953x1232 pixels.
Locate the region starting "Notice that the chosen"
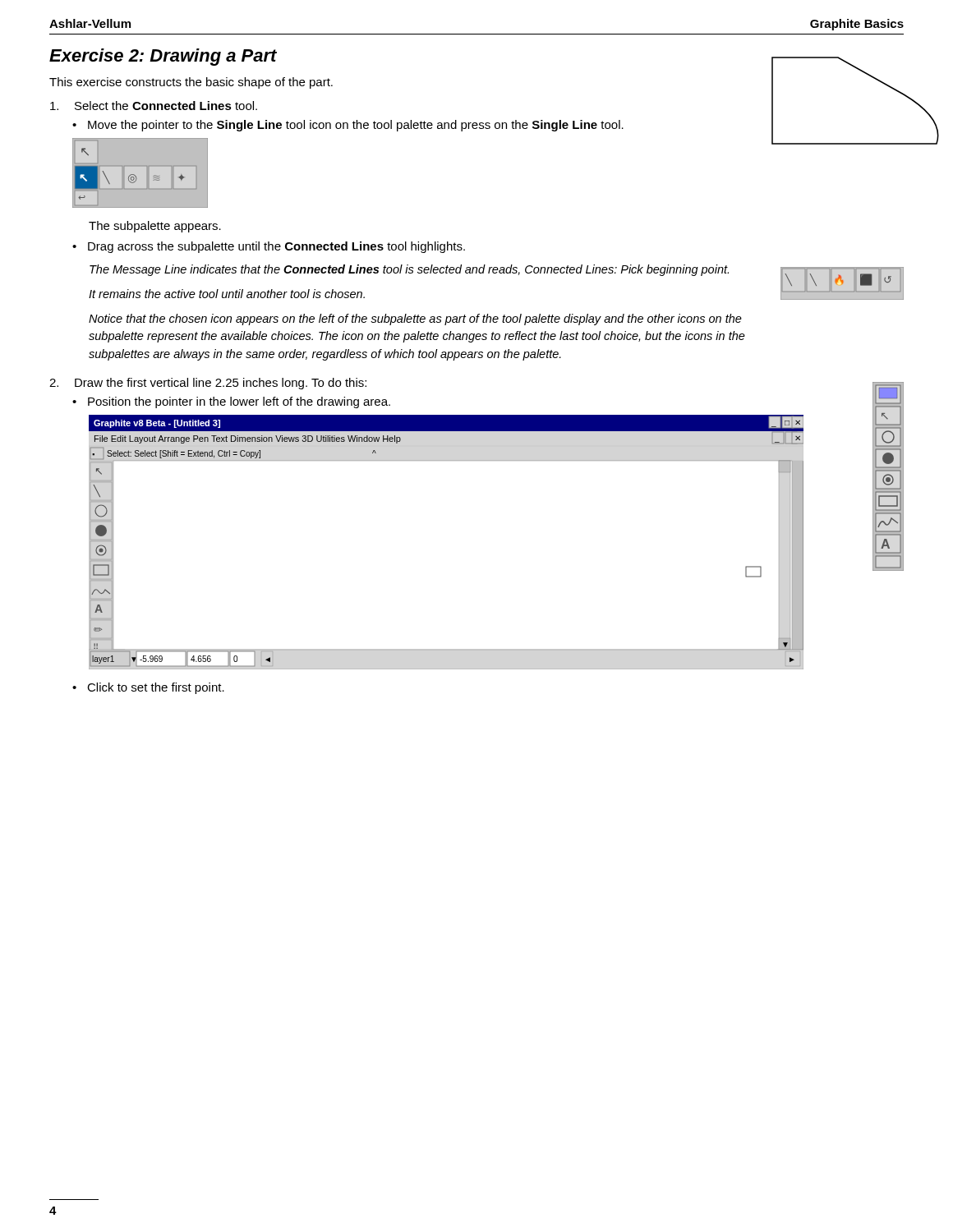[417, 336]
